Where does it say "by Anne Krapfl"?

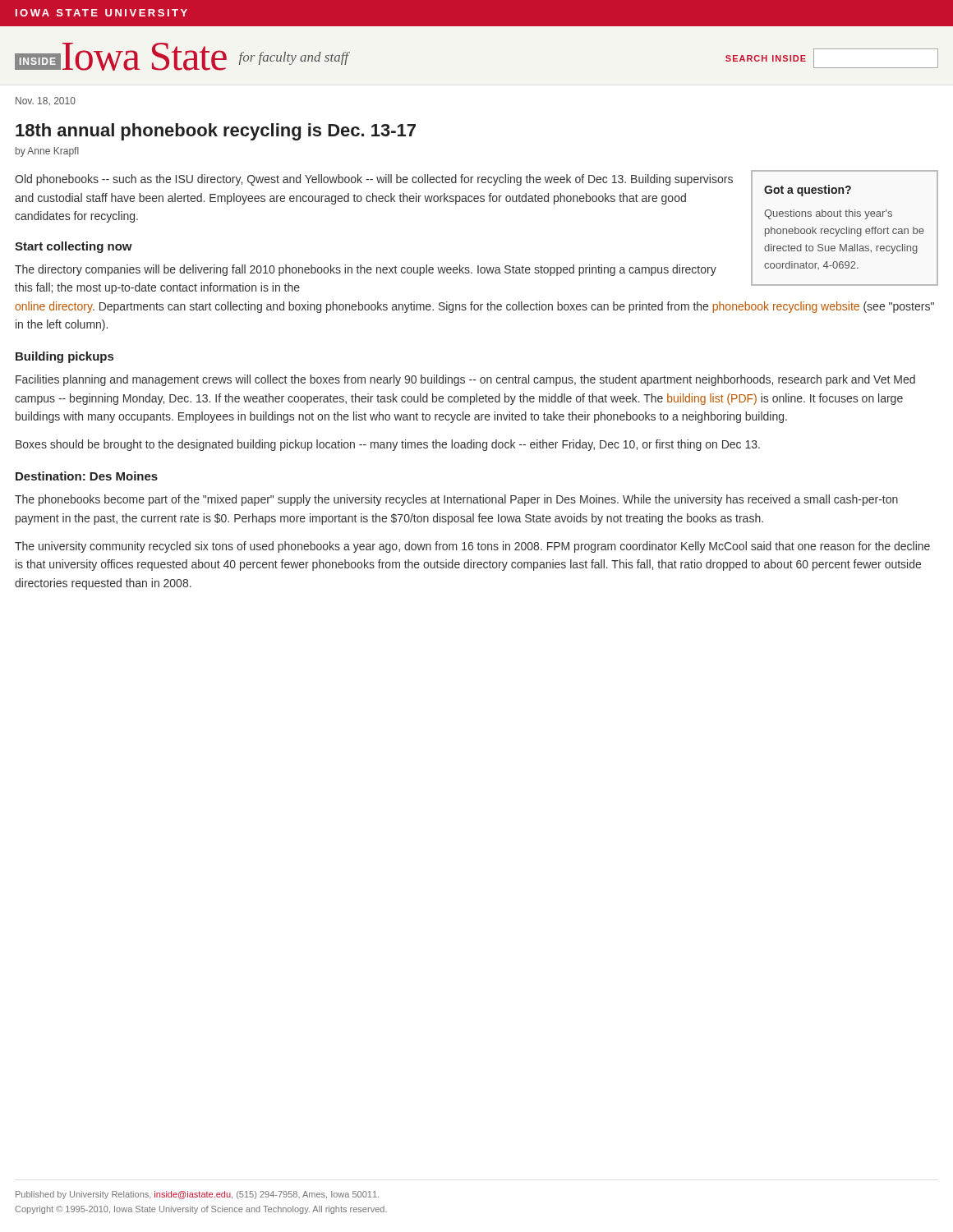[x=47, y=151]
